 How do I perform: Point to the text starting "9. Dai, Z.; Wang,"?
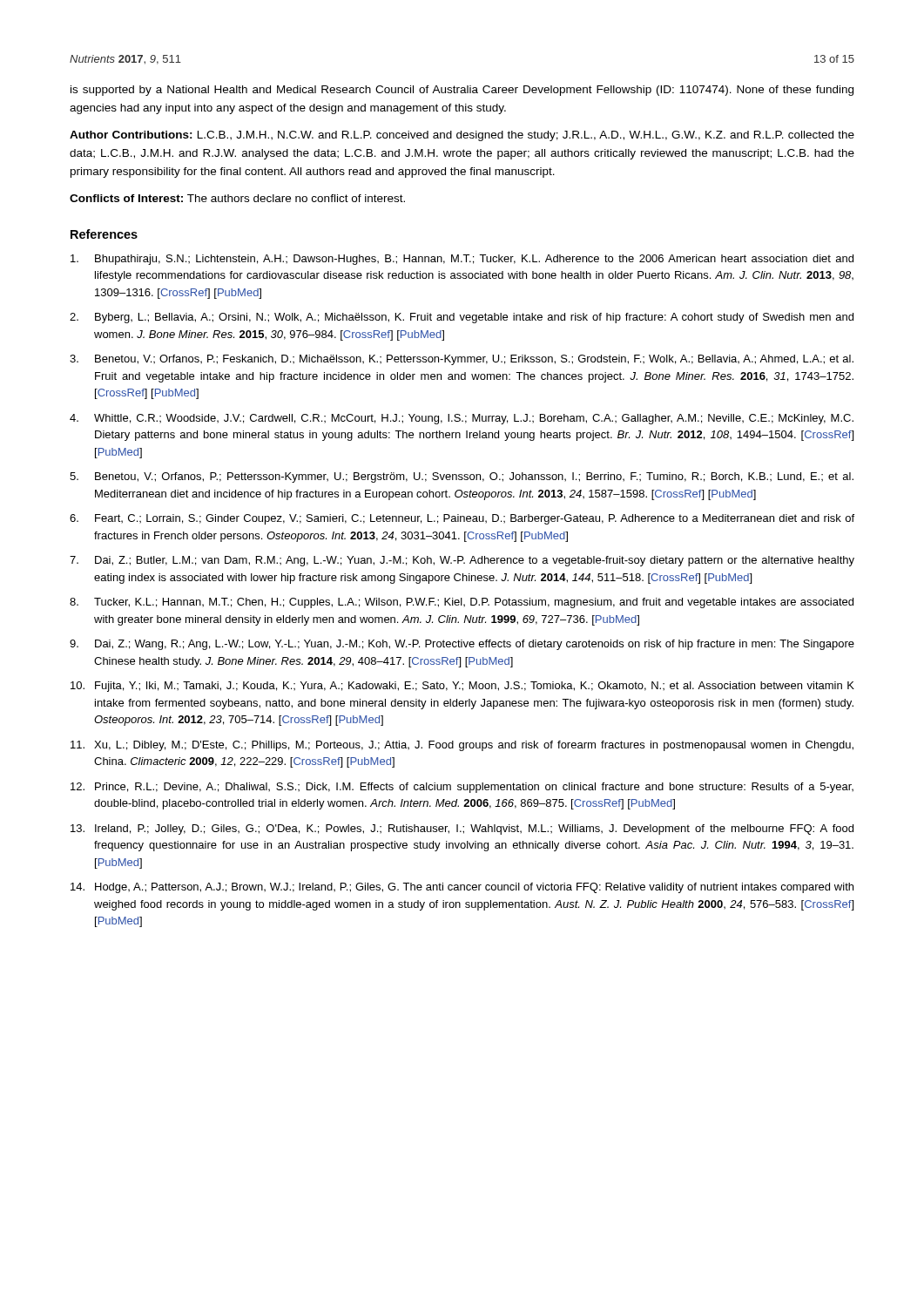[x=462, y=652]
